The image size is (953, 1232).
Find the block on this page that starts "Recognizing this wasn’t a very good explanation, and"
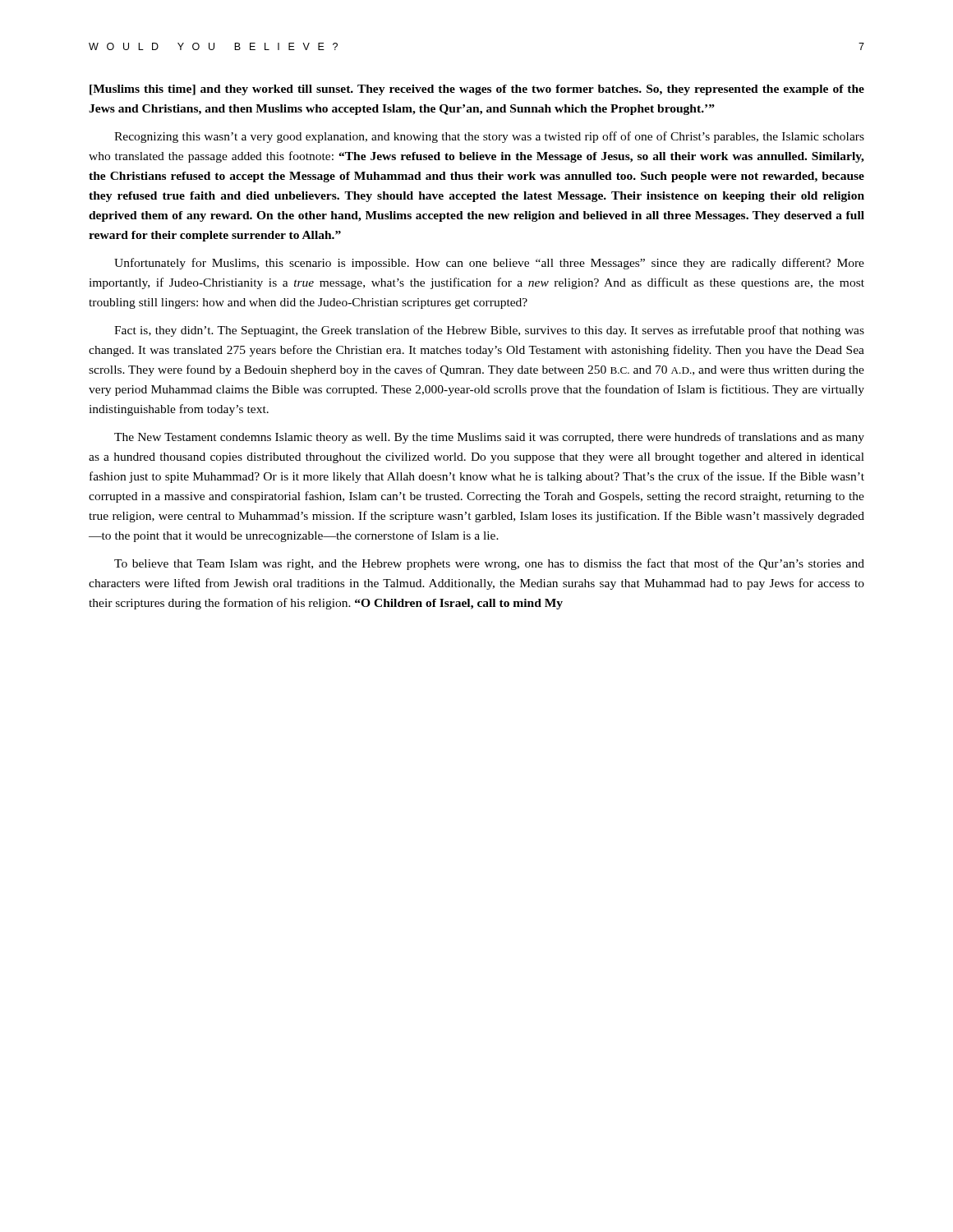click(476, 186)
